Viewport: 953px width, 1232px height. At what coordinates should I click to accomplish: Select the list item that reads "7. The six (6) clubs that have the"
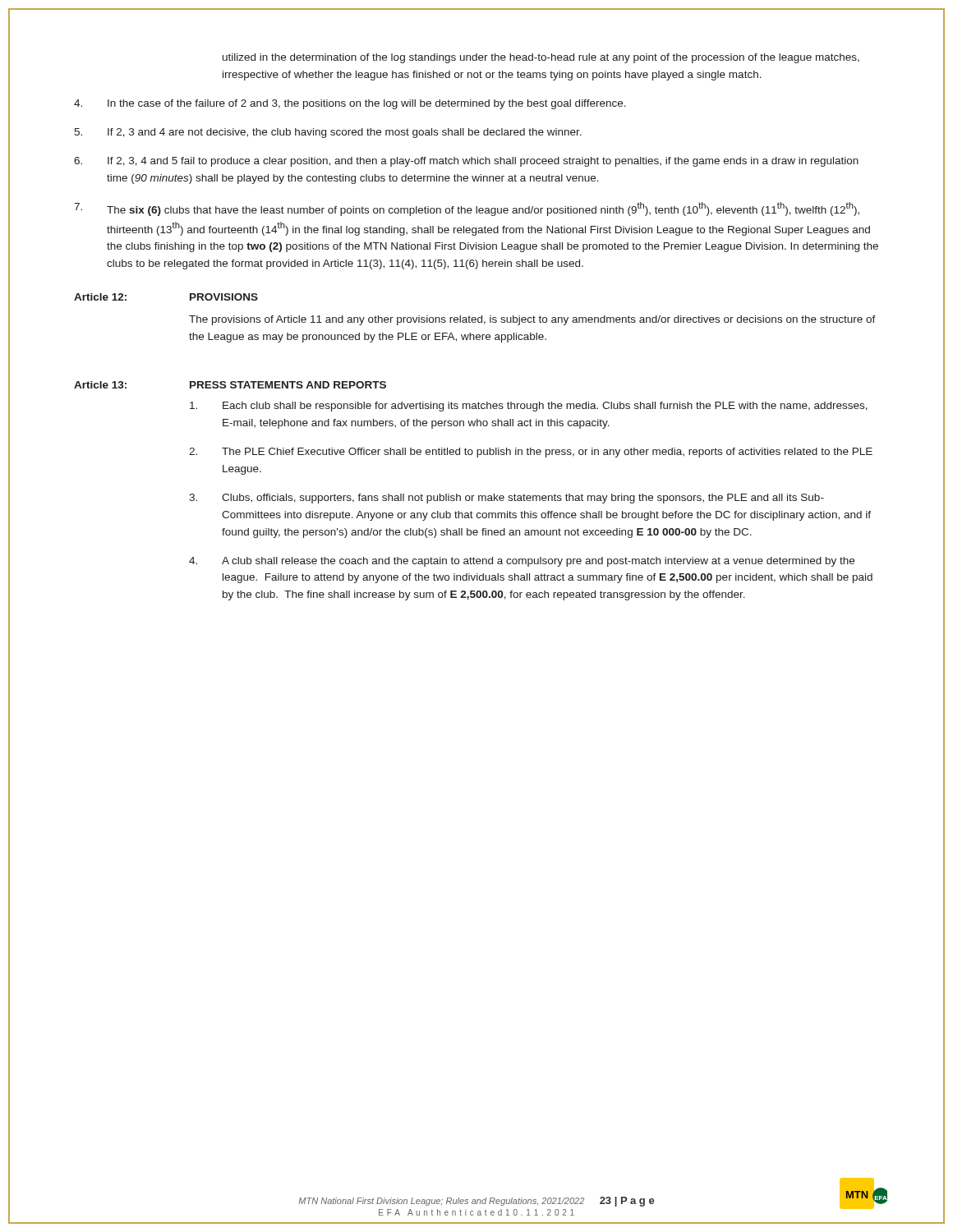click(x=476, y=236)
